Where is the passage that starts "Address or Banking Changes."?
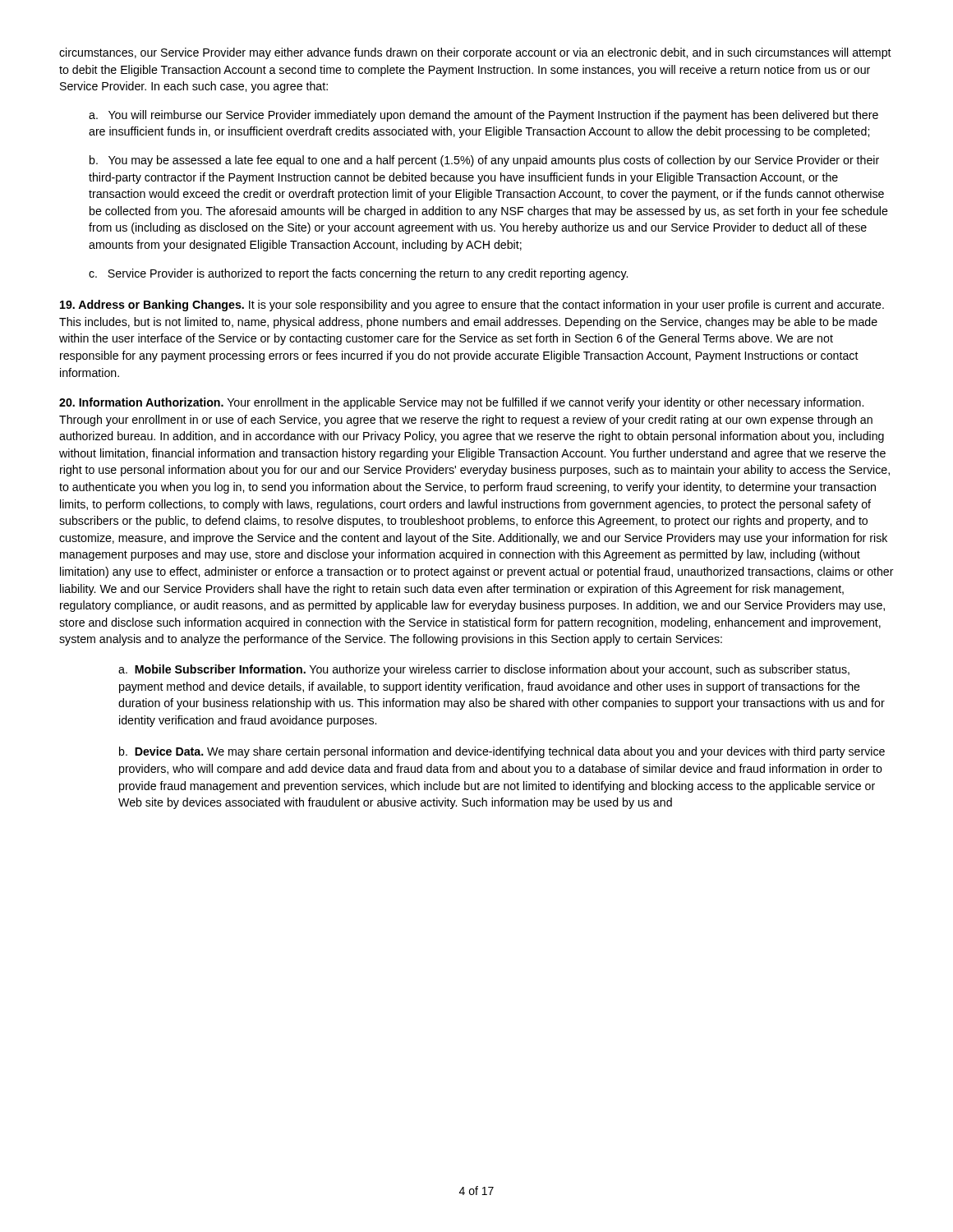Image resolution: width=953 pixels, height=1232 pixels. [x=472, y=339]
